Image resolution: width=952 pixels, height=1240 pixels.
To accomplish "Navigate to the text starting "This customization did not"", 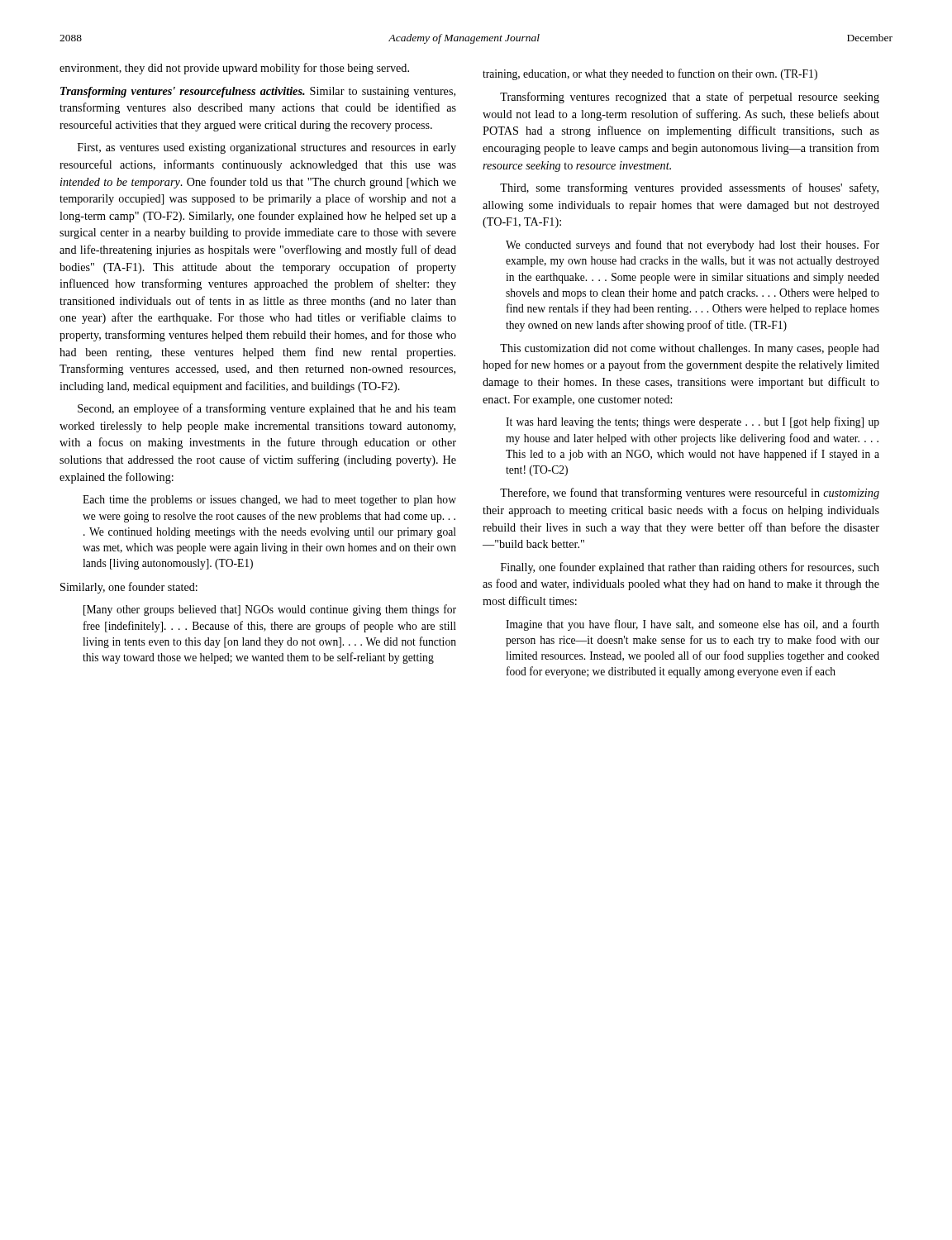I will (681, 374).
